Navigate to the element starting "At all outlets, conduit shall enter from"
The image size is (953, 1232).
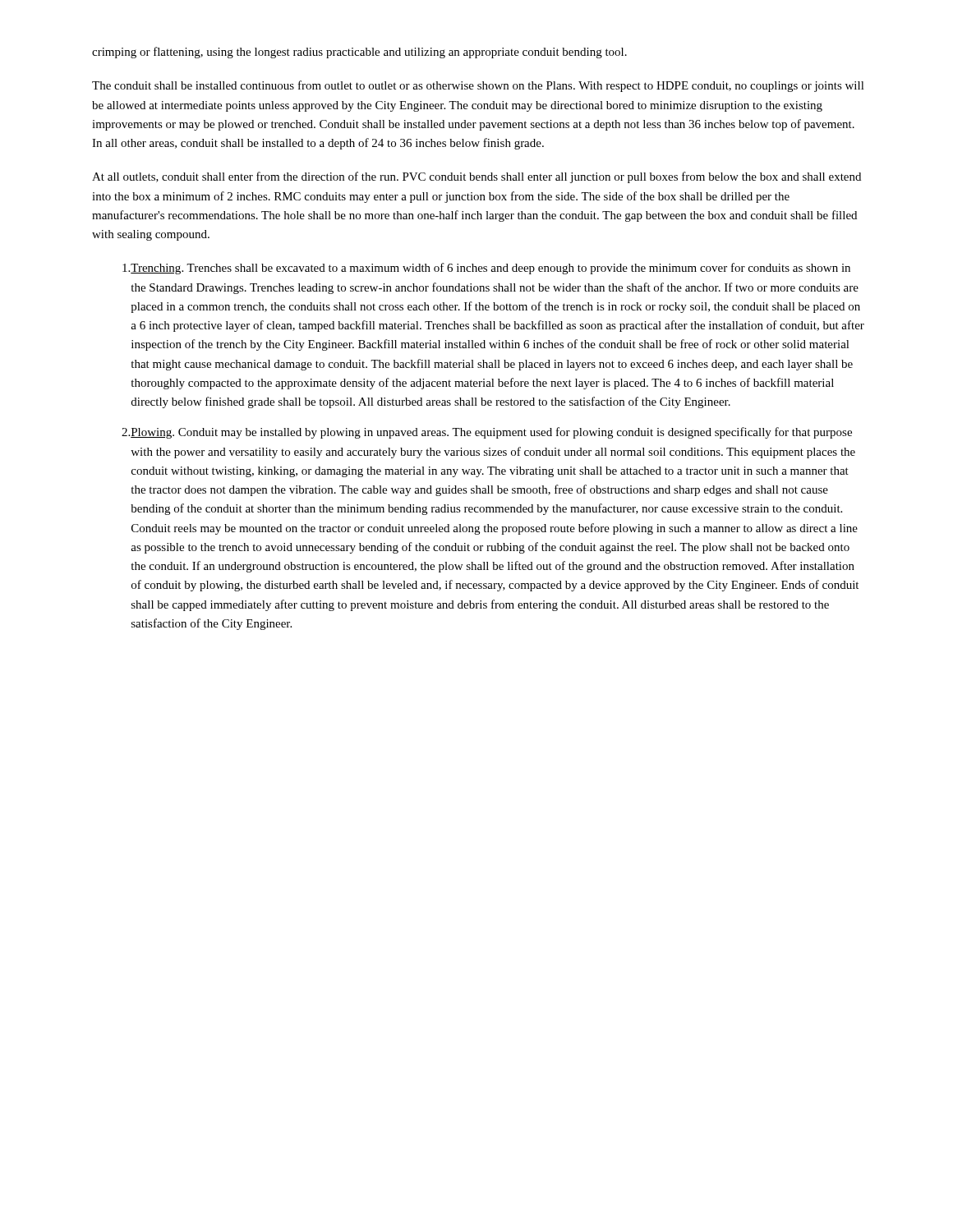click(x=477, y=205)
